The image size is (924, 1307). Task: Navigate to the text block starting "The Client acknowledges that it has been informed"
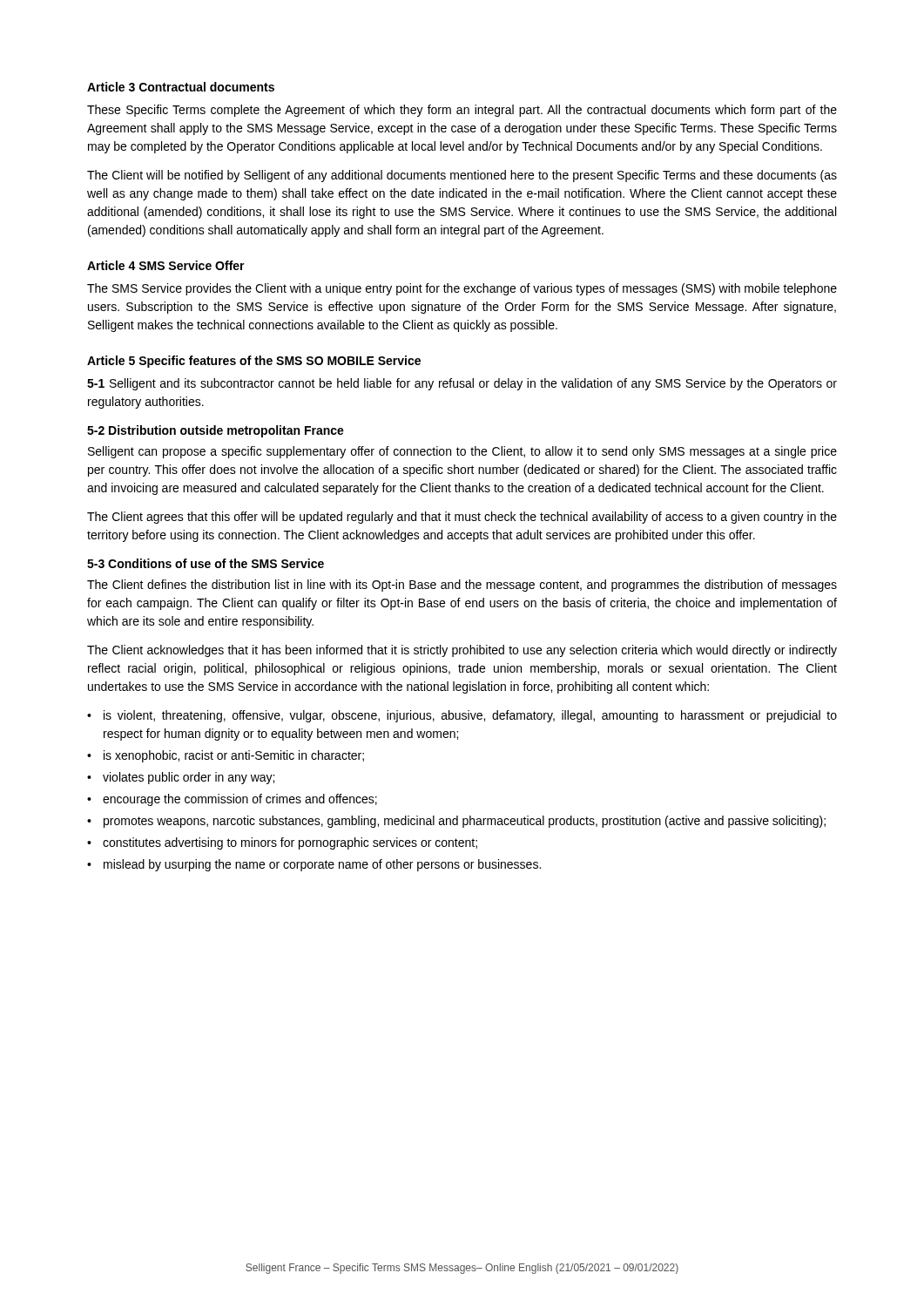462,668
